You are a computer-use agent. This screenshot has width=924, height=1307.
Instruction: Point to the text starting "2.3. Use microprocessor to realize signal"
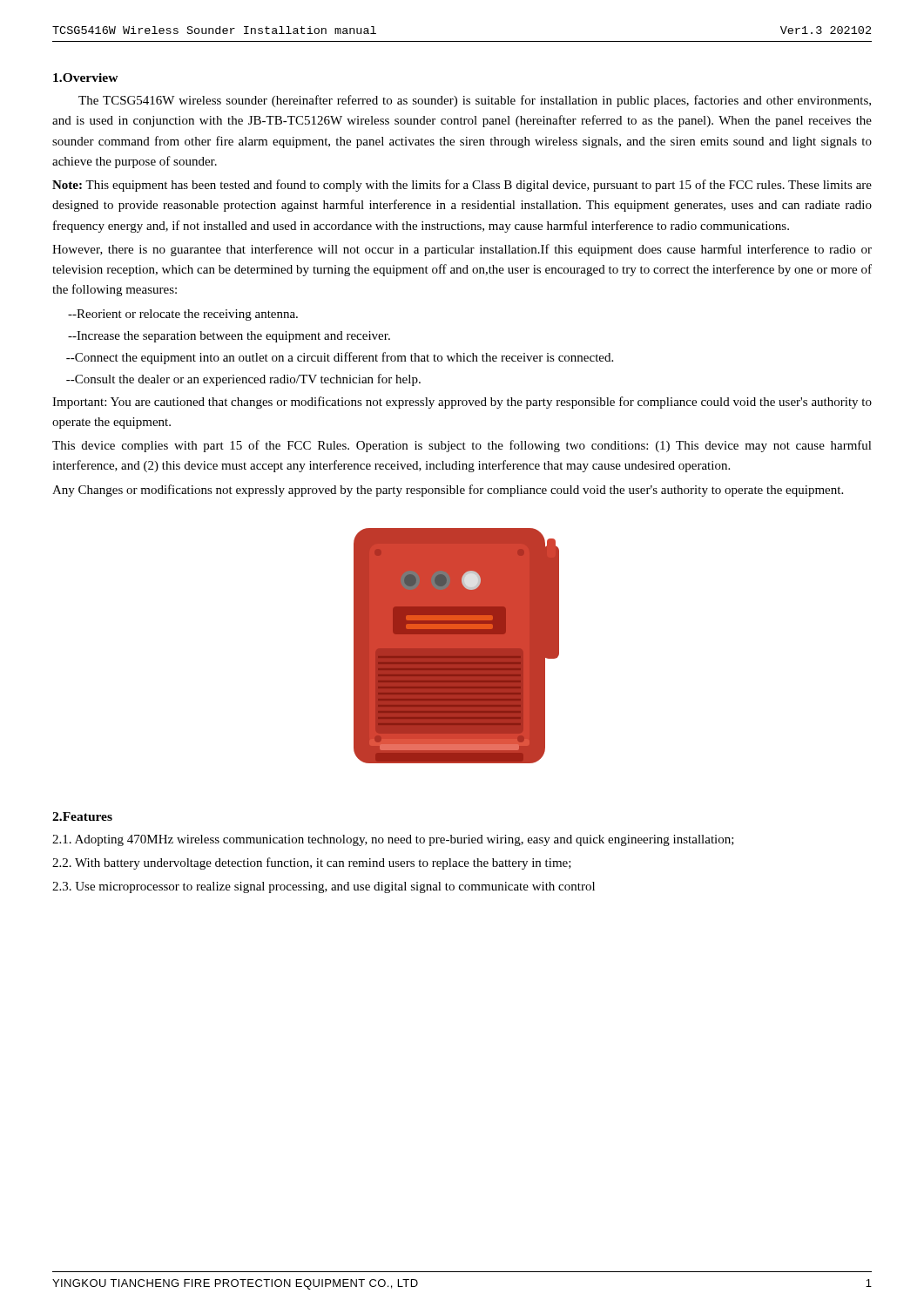pyautogui.click(x=324, y=886)
